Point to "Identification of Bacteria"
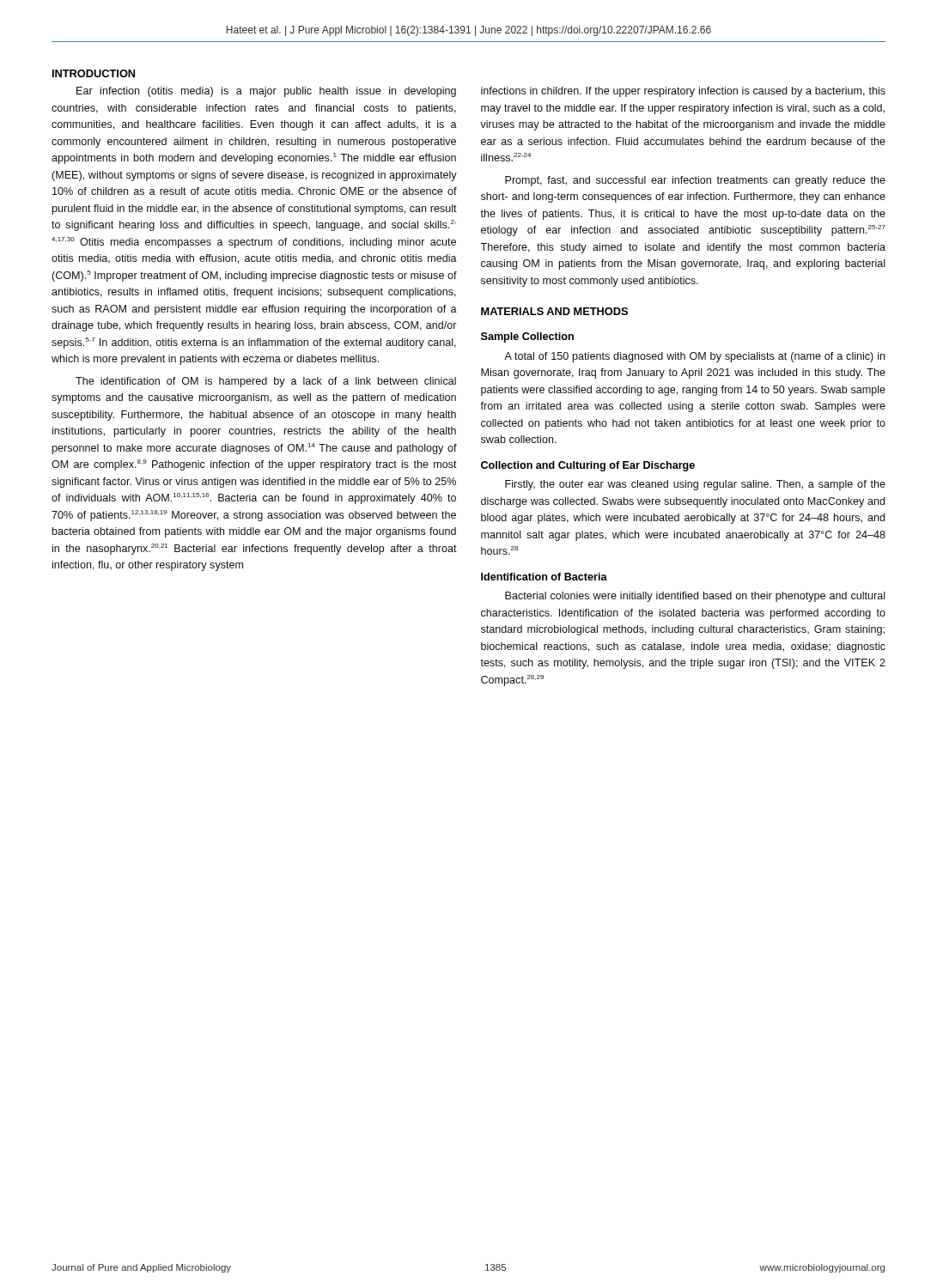This screenshot has height=1288, width=937. pos(544,577)
